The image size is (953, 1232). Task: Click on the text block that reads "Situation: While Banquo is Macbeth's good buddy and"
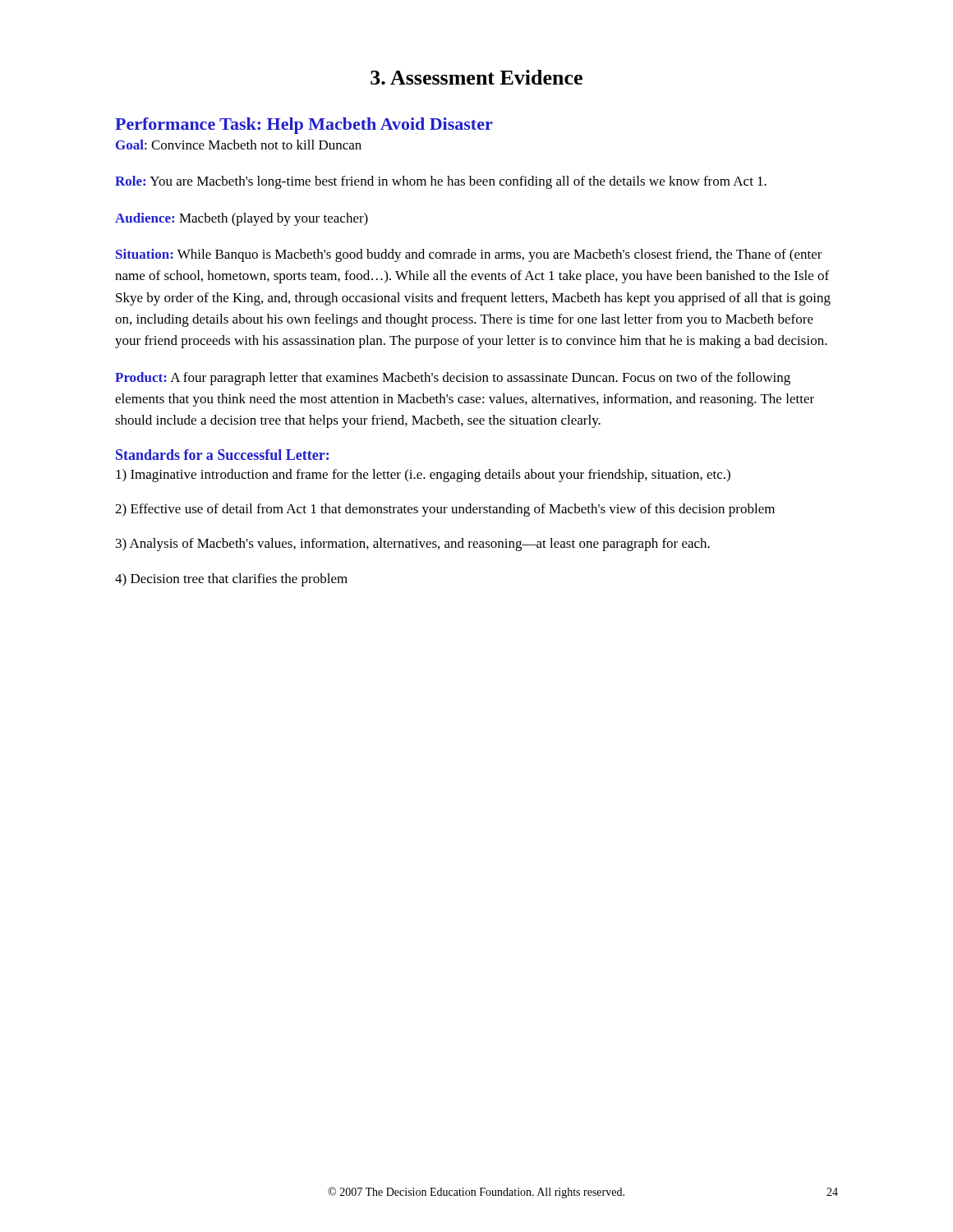473,297
